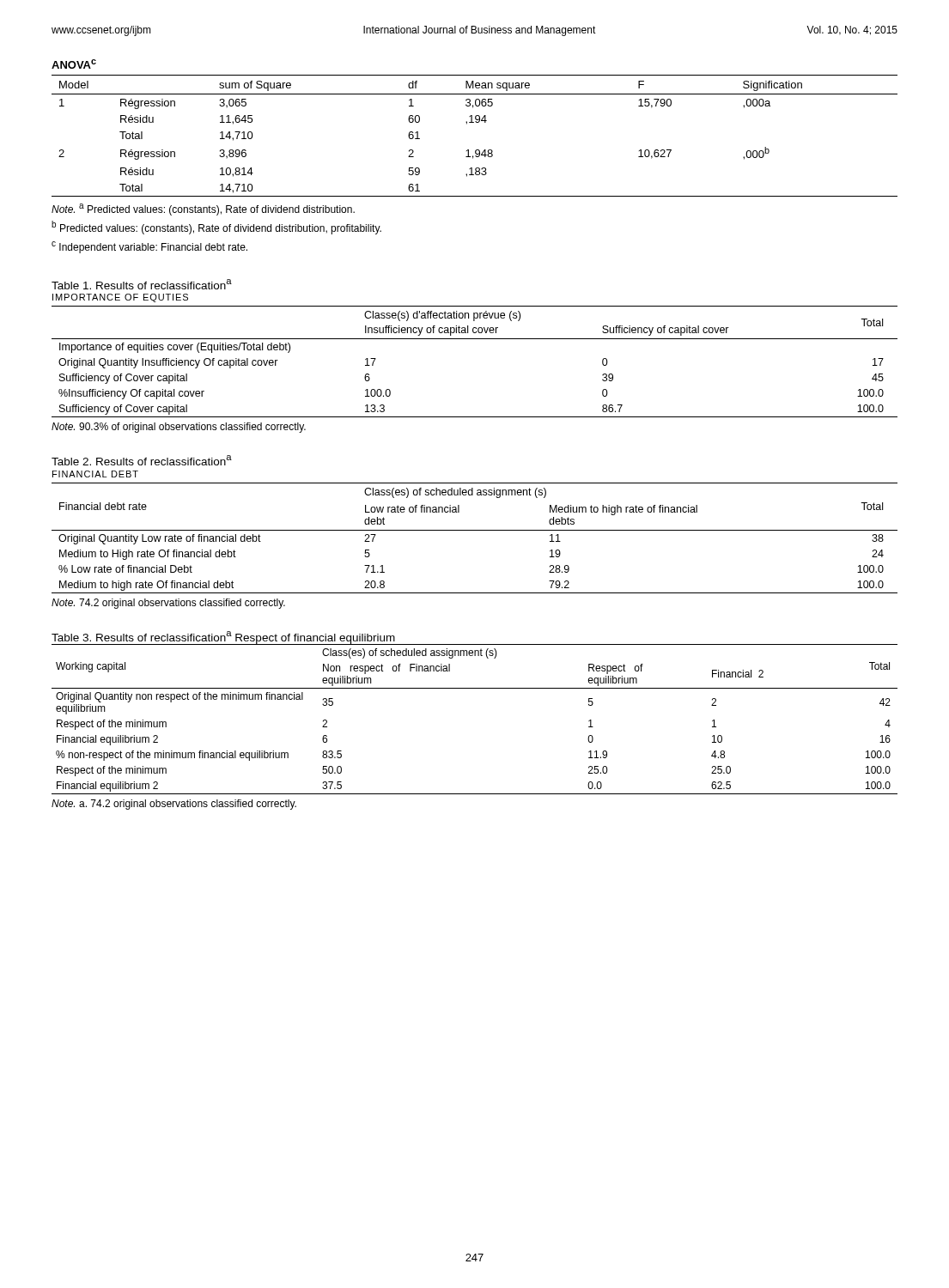Where is the passage that starts "c Independent variable: Financial"?

point(150,246)
